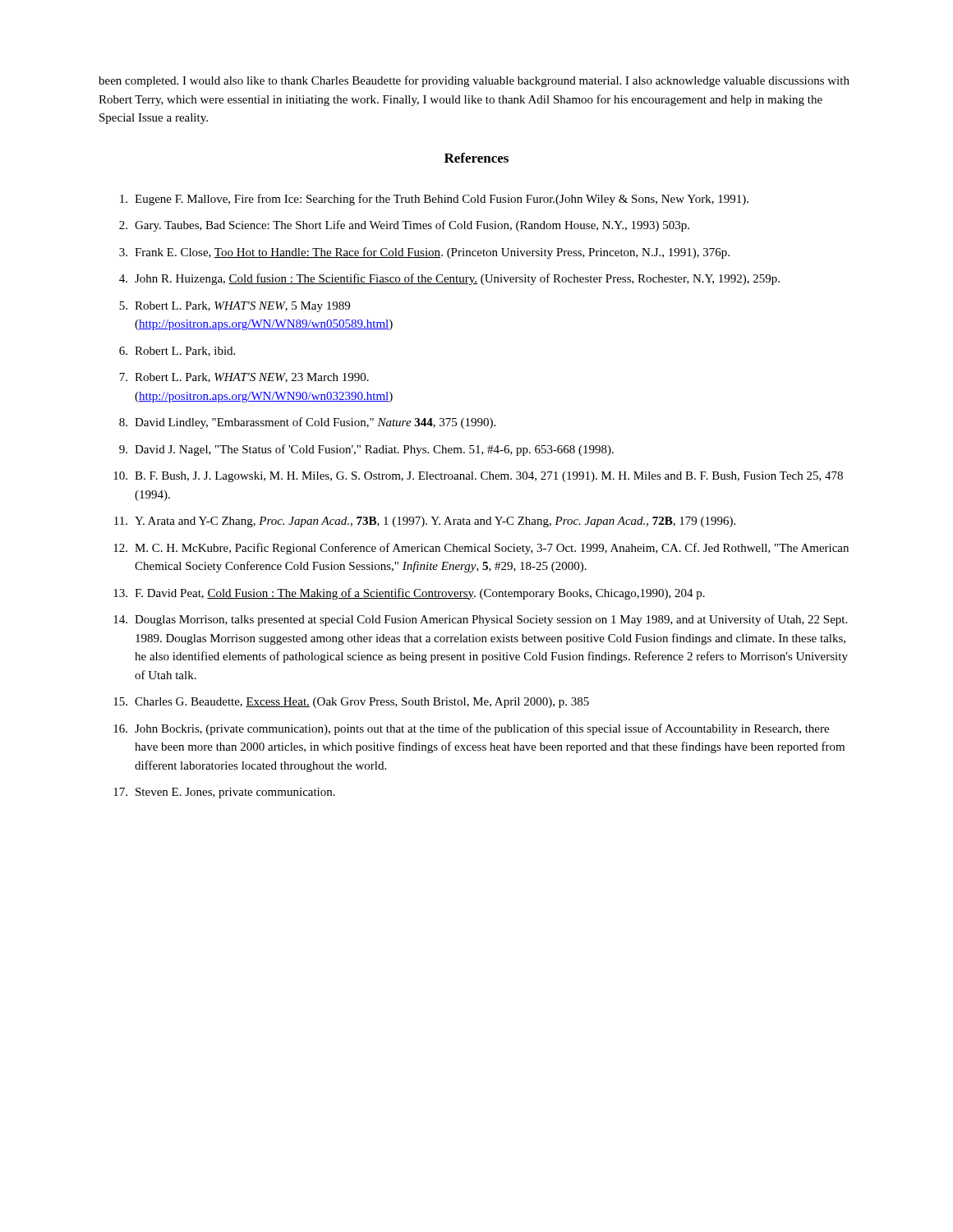This screenshot has height=1232, width=953.
Task: Select the passage starting "3. Frank E. Close,"
Action: (x=476, y=252)
